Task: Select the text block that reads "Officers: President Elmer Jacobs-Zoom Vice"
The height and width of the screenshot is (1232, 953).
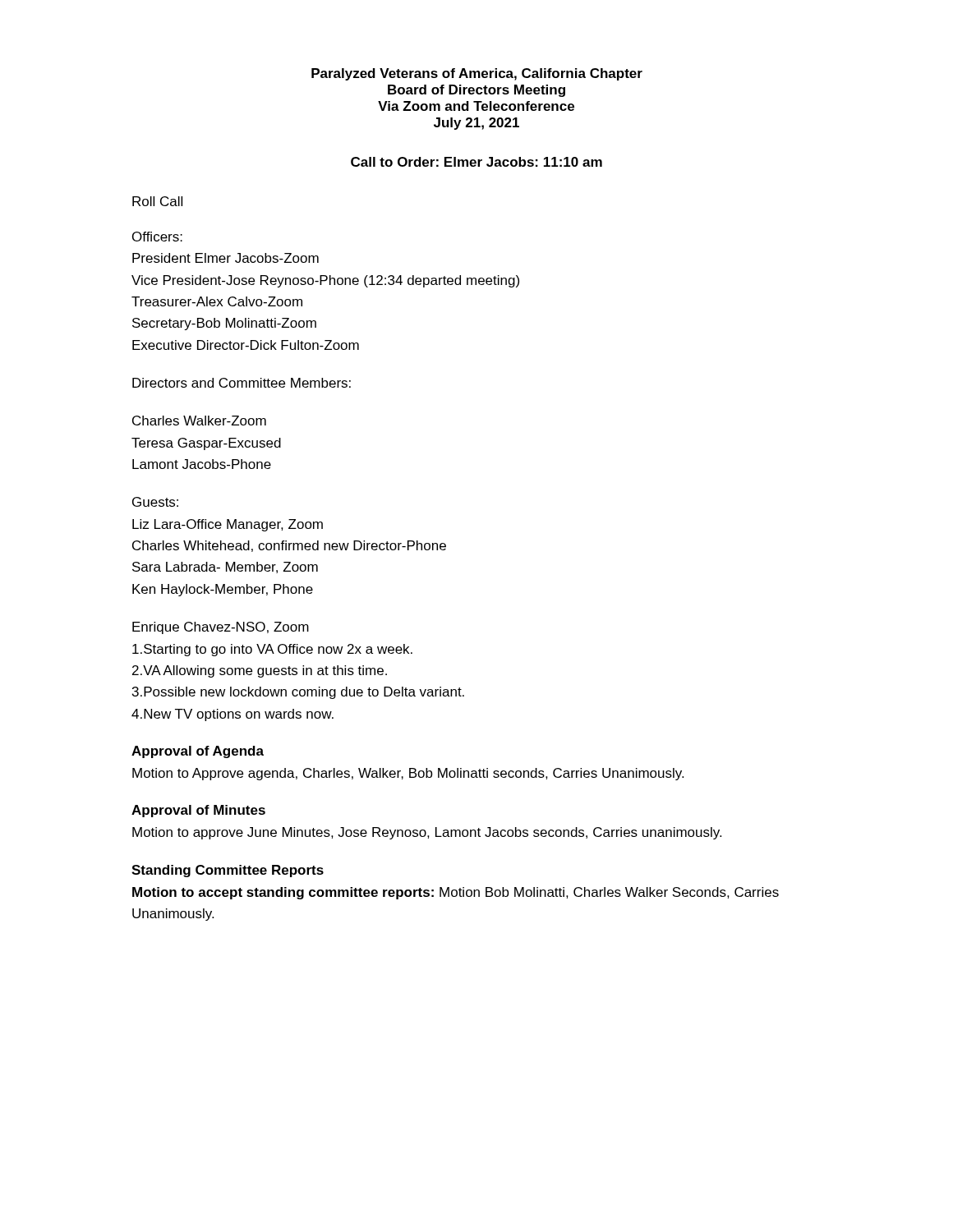Action: click(326, 291)
